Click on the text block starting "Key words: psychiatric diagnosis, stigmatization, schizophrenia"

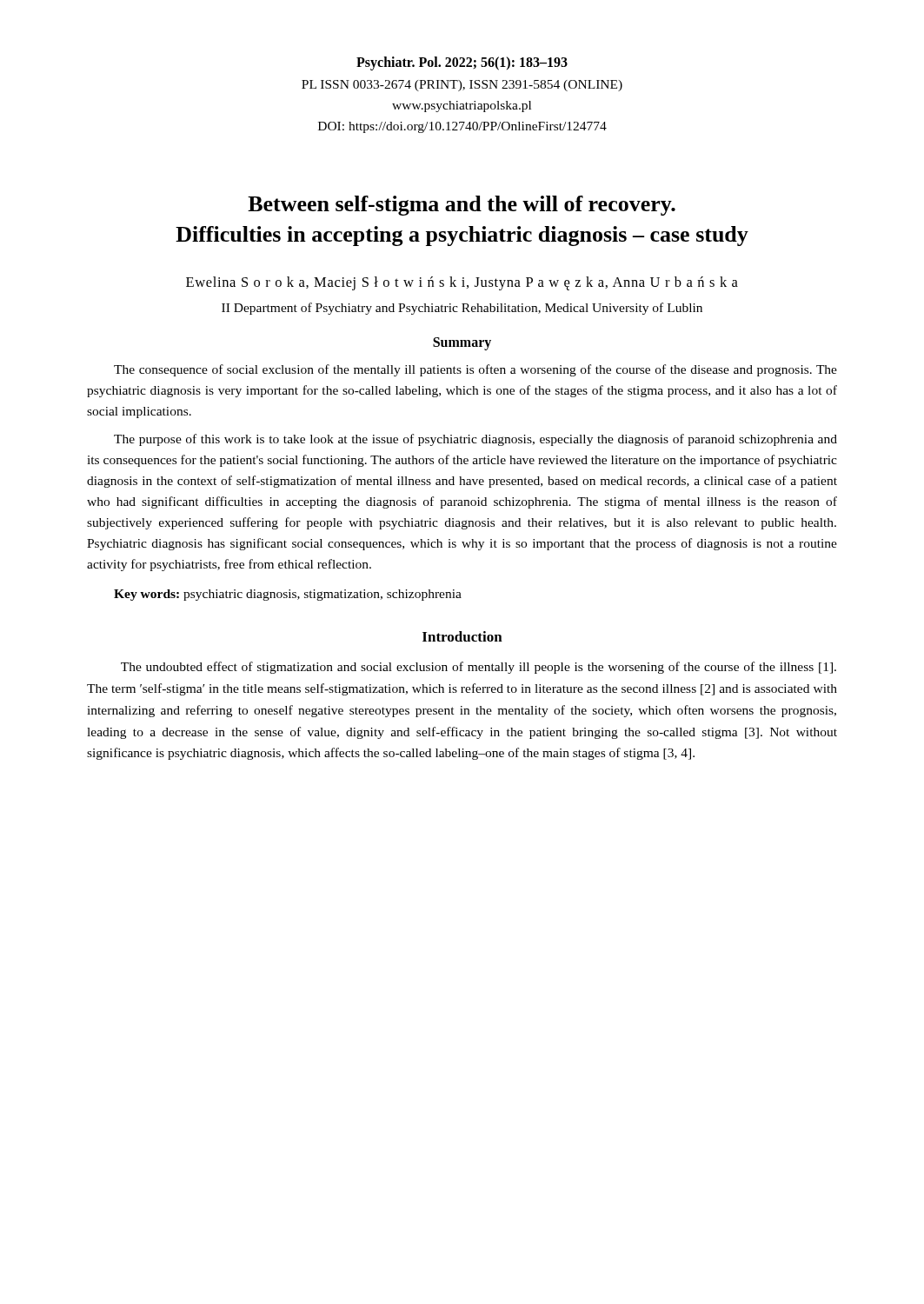click(288, 594)
